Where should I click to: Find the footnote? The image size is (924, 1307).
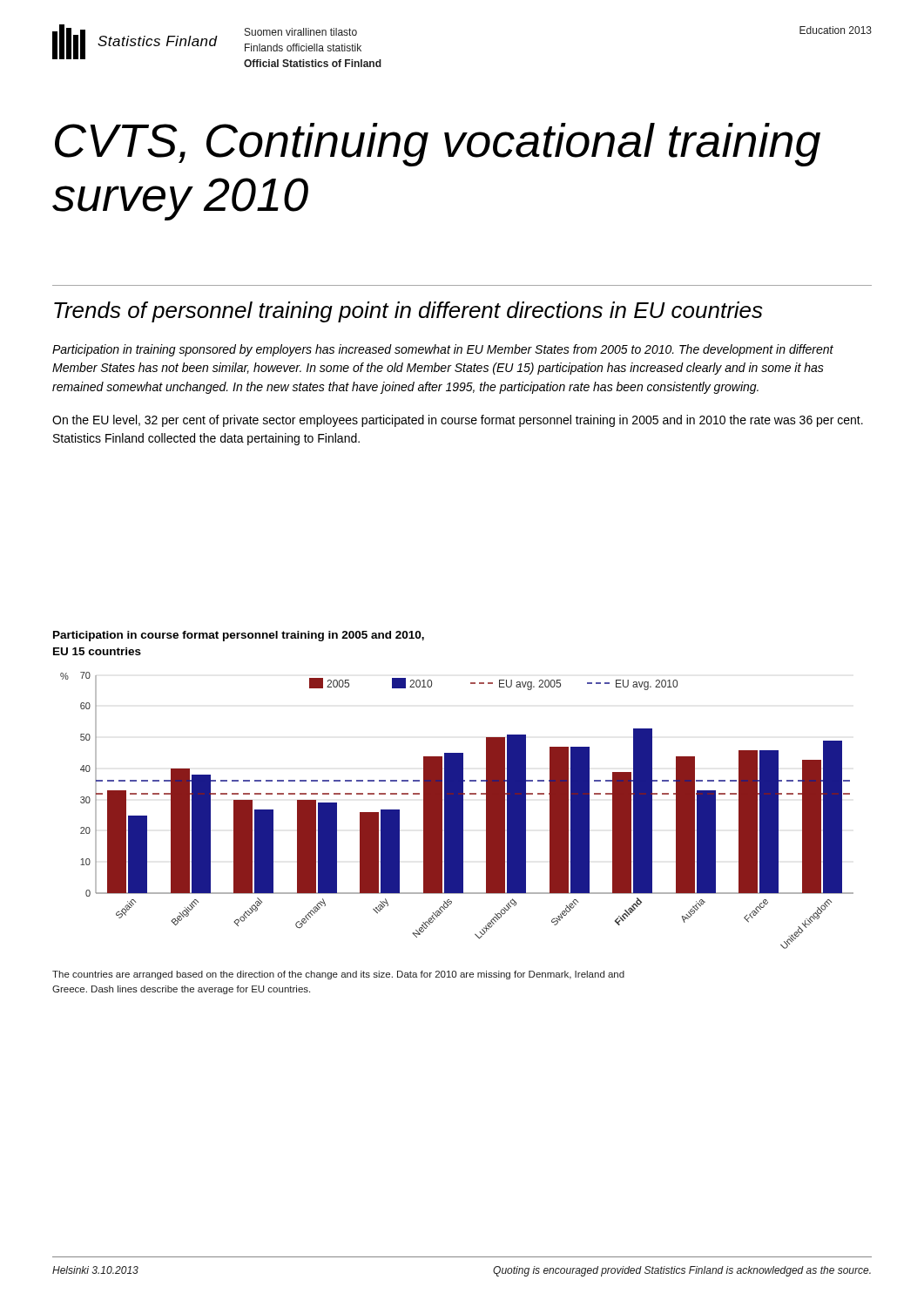pos(338,982)
